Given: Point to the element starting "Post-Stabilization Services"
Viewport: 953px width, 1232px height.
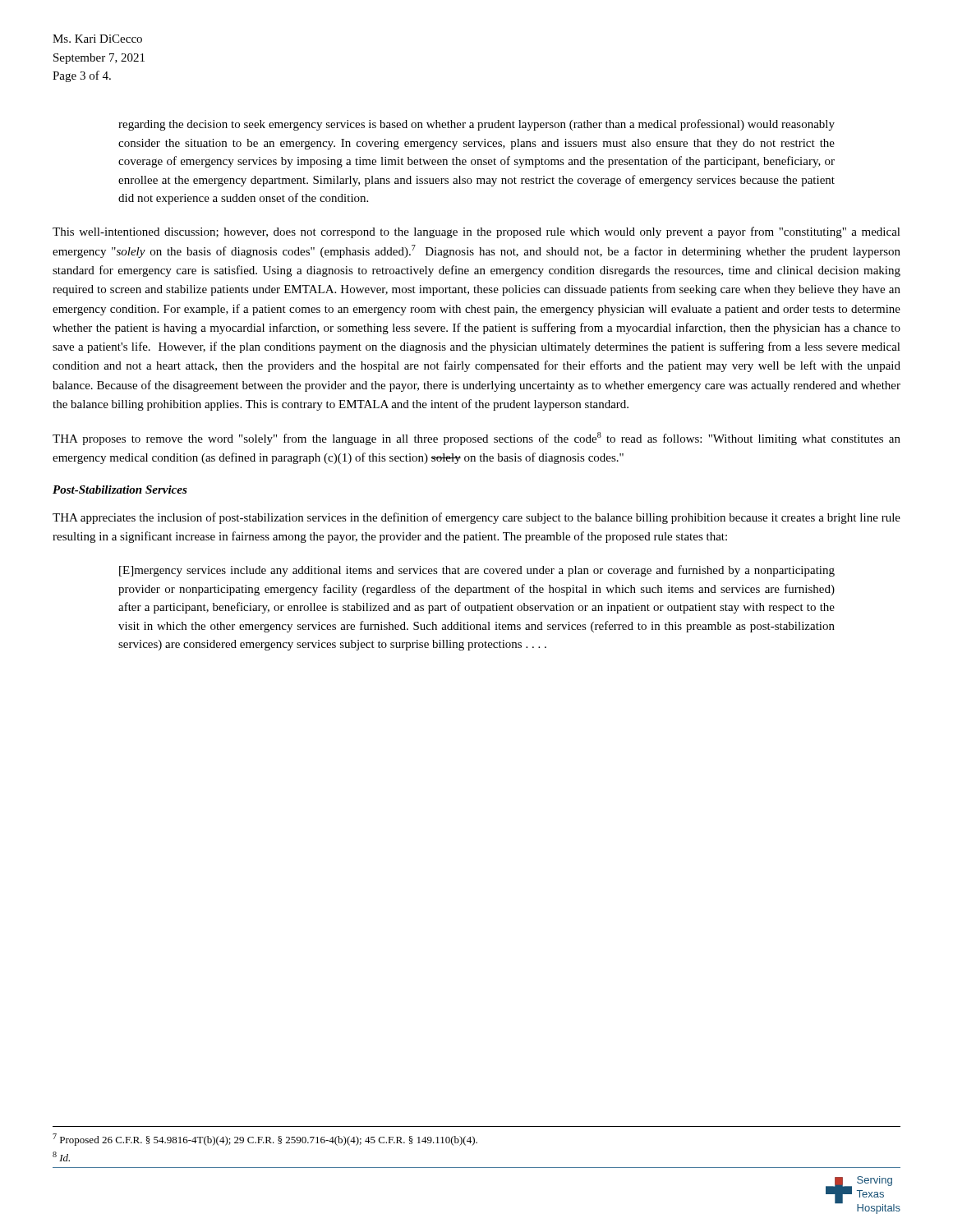Looking at the screenshot, I should pos(120,489).
